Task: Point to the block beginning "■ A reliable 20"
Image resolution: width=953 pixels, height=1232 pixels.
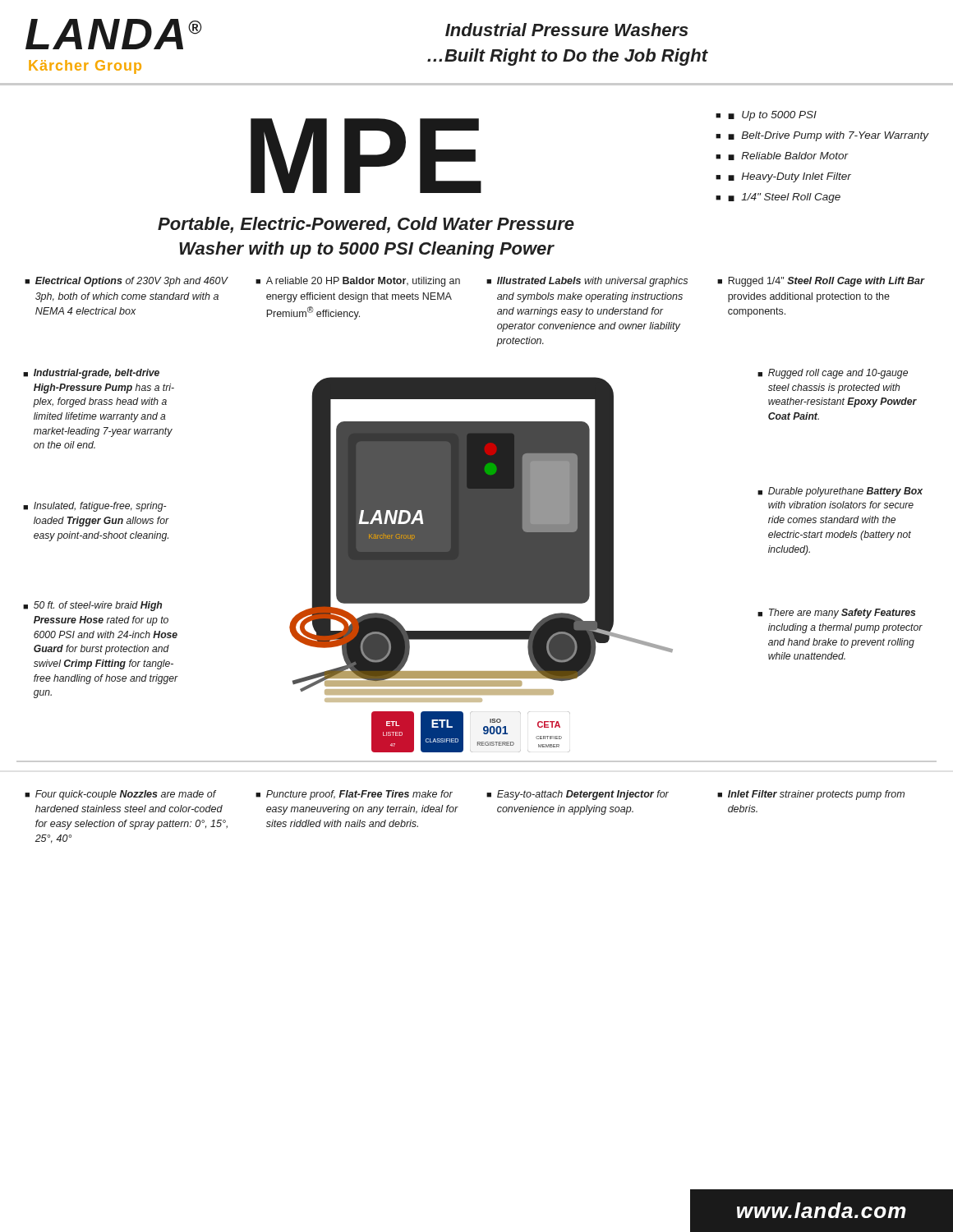Action: (x=361, y=297)
